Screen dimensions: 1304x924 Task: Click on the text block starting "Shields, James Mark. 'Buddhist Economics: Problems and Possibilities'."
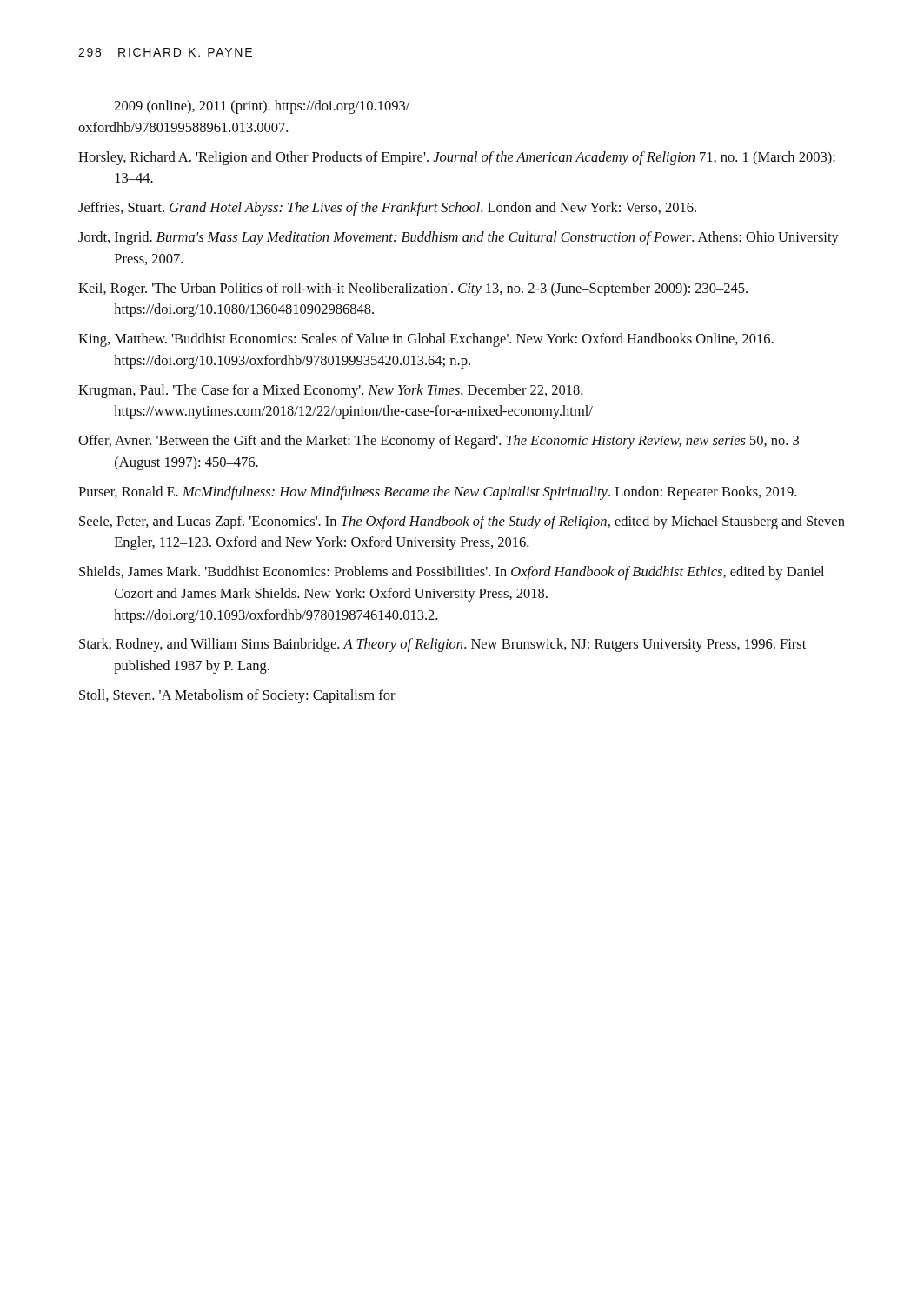[x=451, y=593]
